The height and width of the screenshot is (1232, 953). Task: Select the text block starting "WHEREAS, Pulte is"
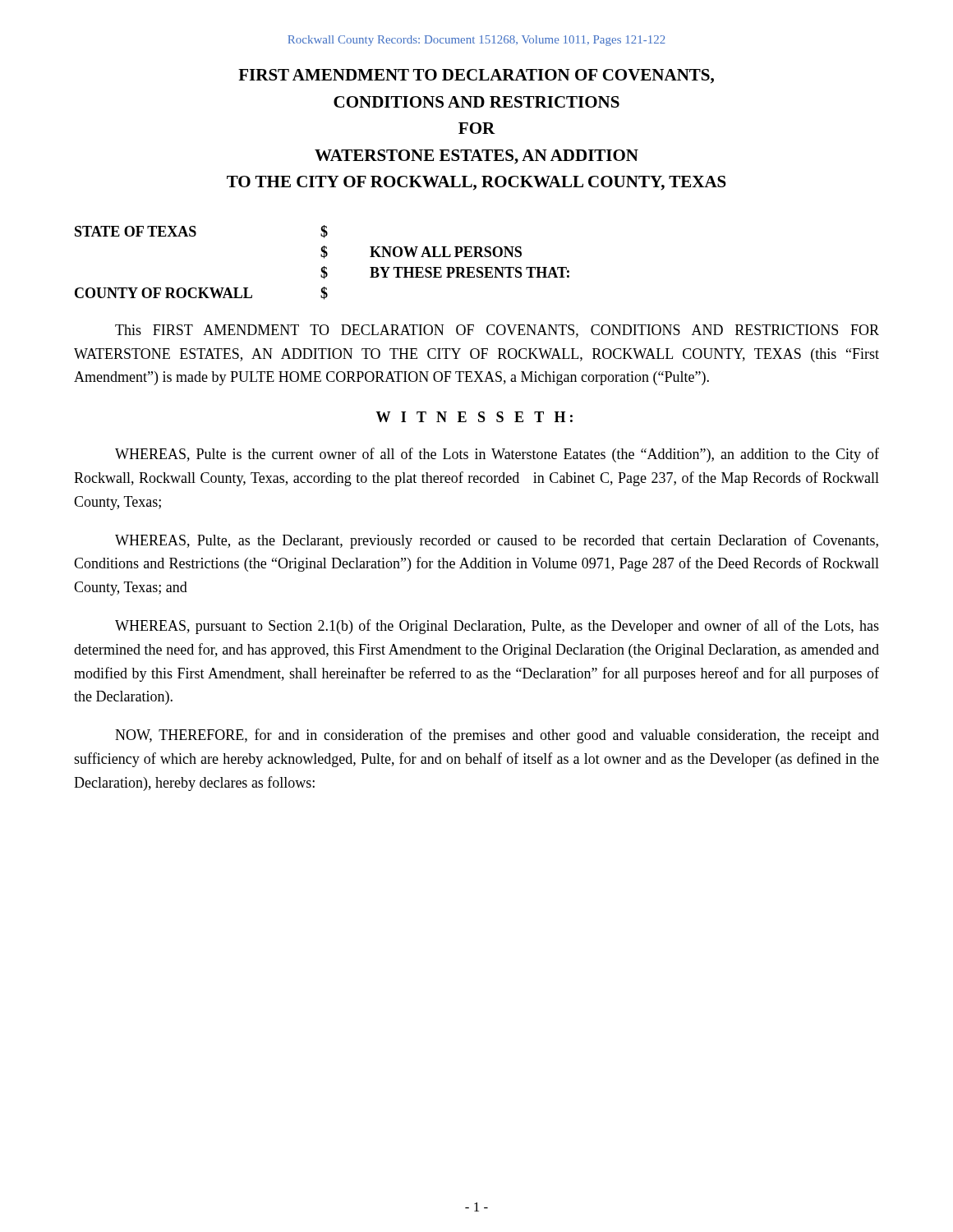pos(476,478)
